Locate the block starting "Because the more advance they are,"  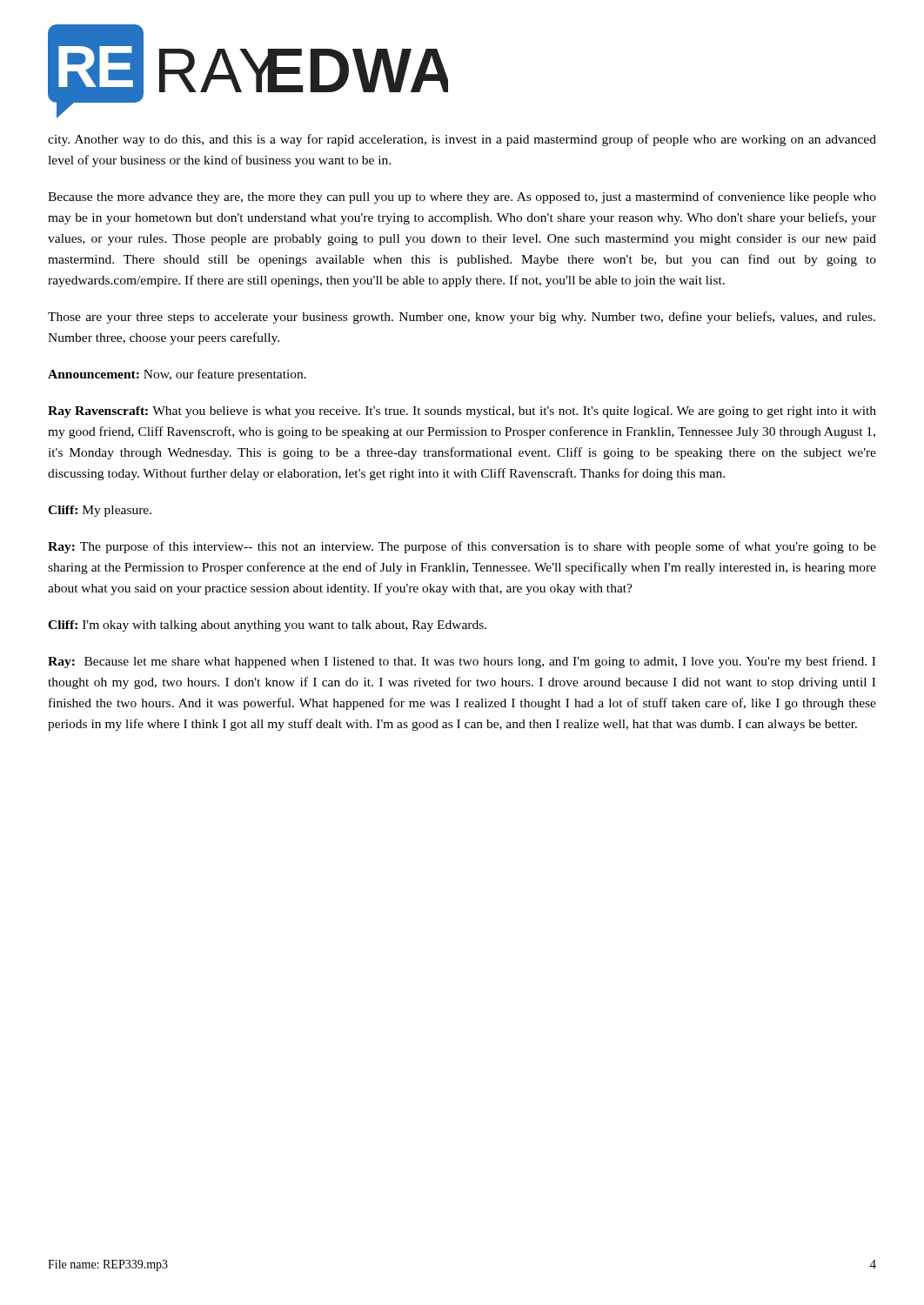click(x=462, y=238)
